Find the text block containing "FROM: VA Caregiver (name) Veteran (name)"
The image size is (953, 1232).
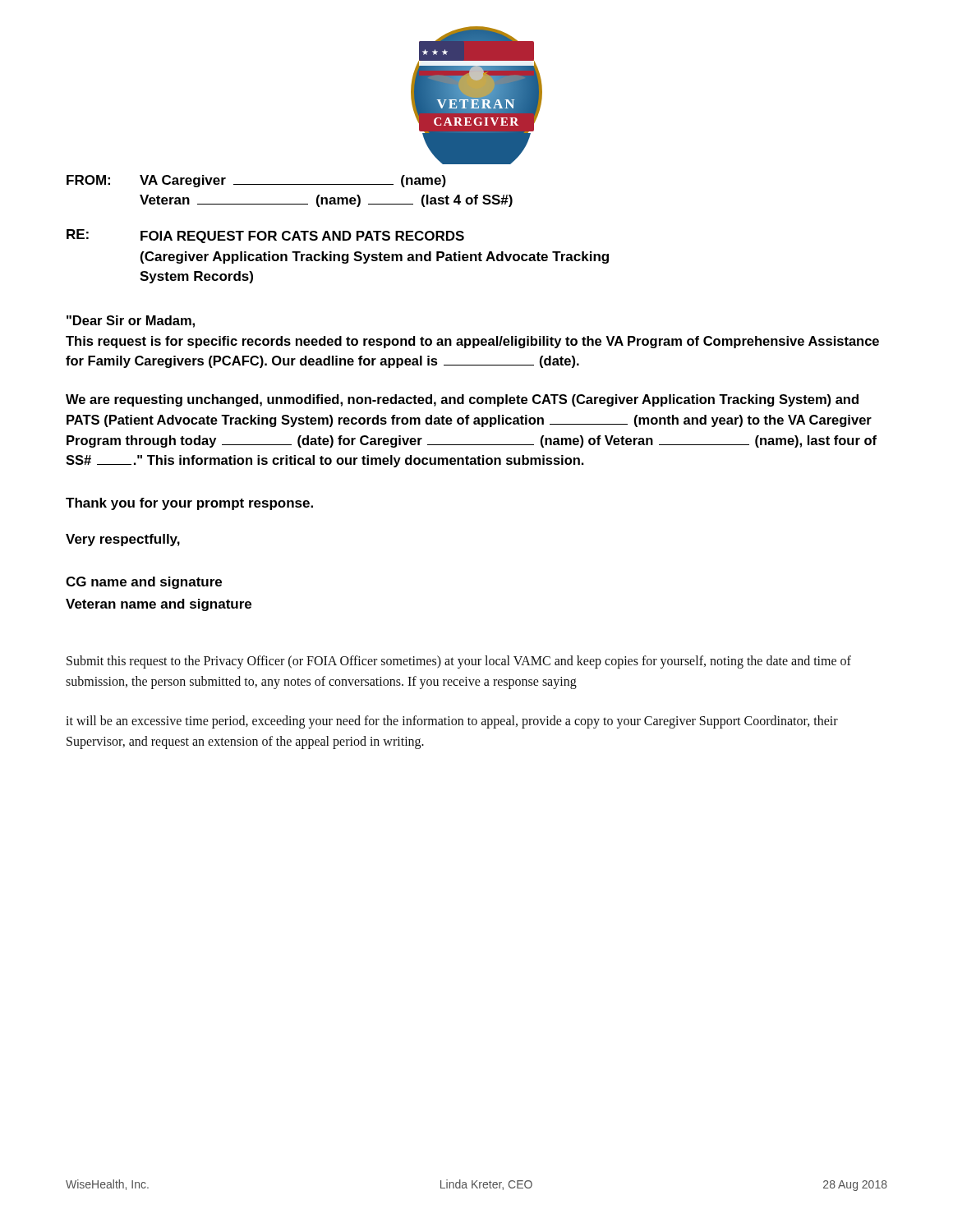click(476, 191)
